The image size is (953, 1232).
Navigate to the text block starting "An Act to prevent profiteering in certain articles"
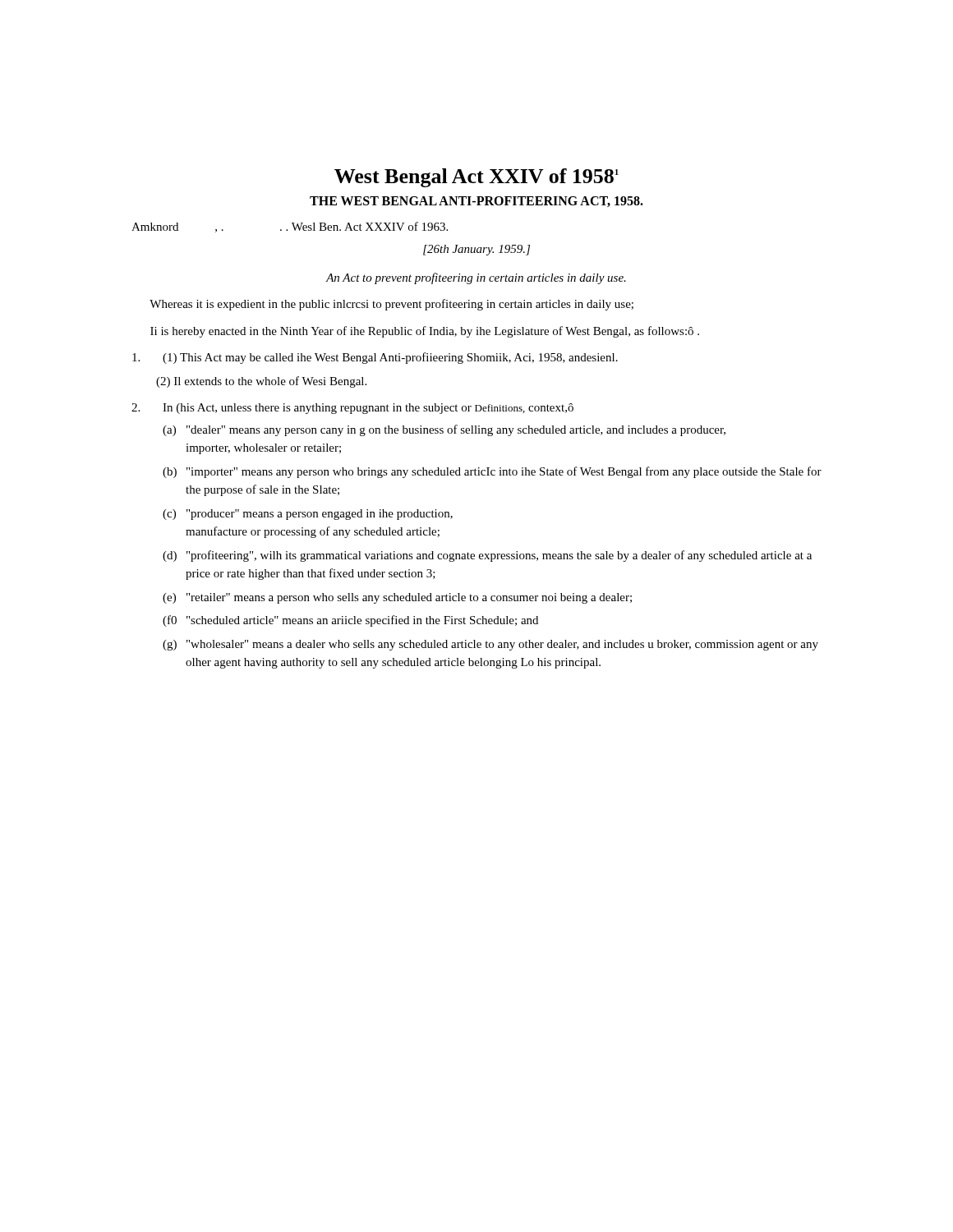[x=476, y=278]
